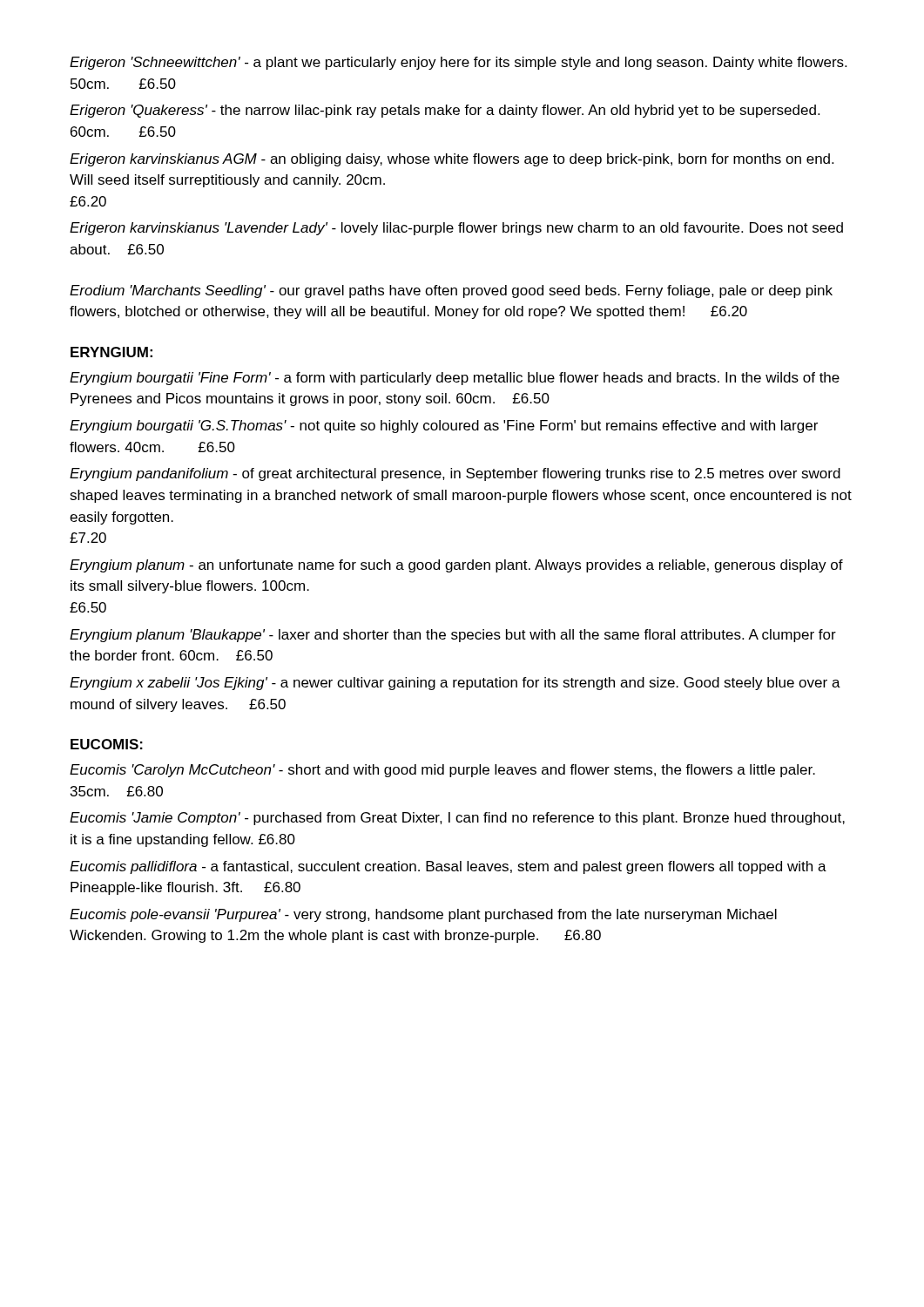Locate the passage starting "Eryngium x zabelii 'Jos Ejking' - a newer"
The height and width of the screenshot is (1307, 924).
click(455, 693)
